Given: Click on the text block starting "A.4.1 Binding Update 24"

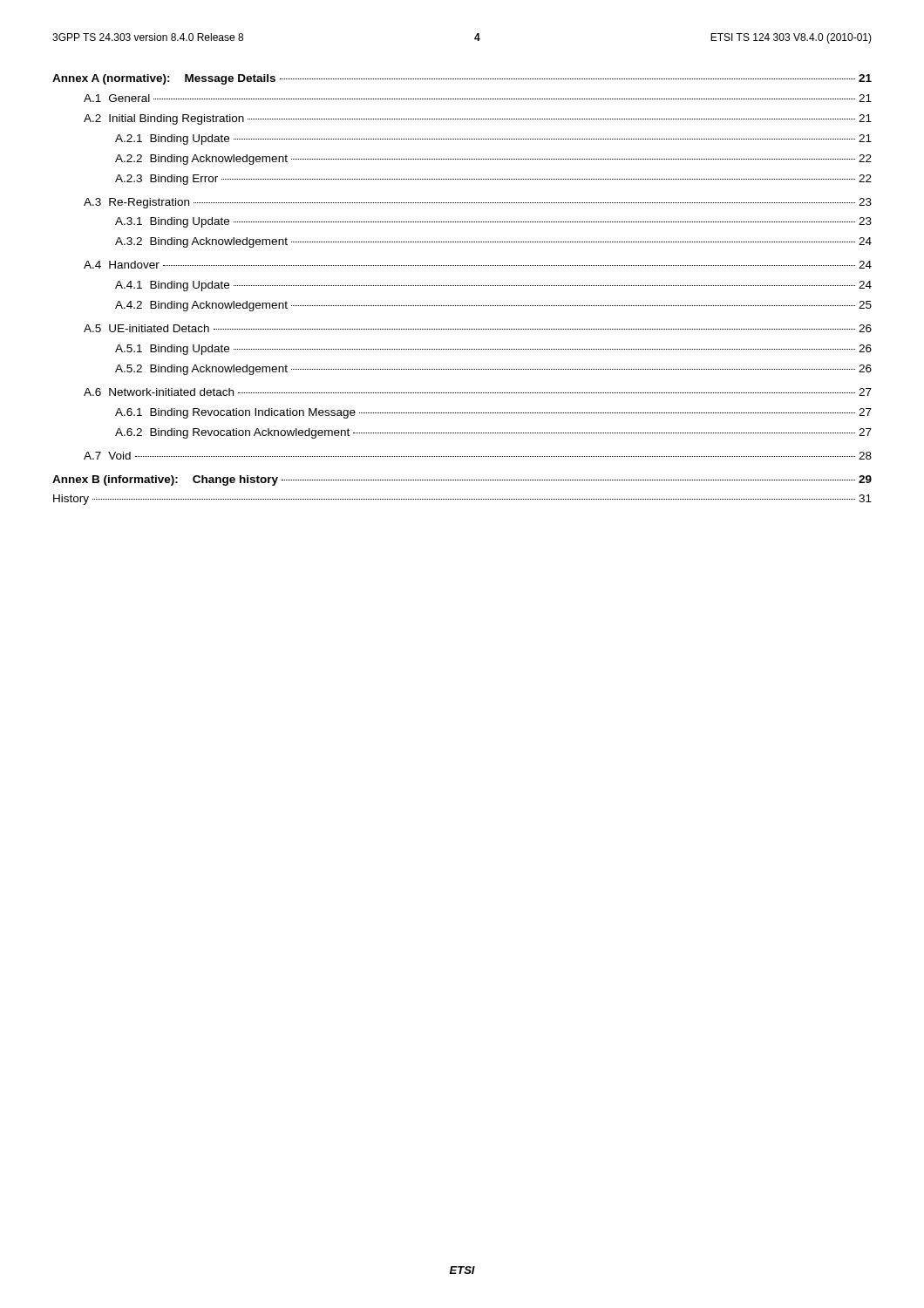Looking at the screenshot, I should click(493, 286).
